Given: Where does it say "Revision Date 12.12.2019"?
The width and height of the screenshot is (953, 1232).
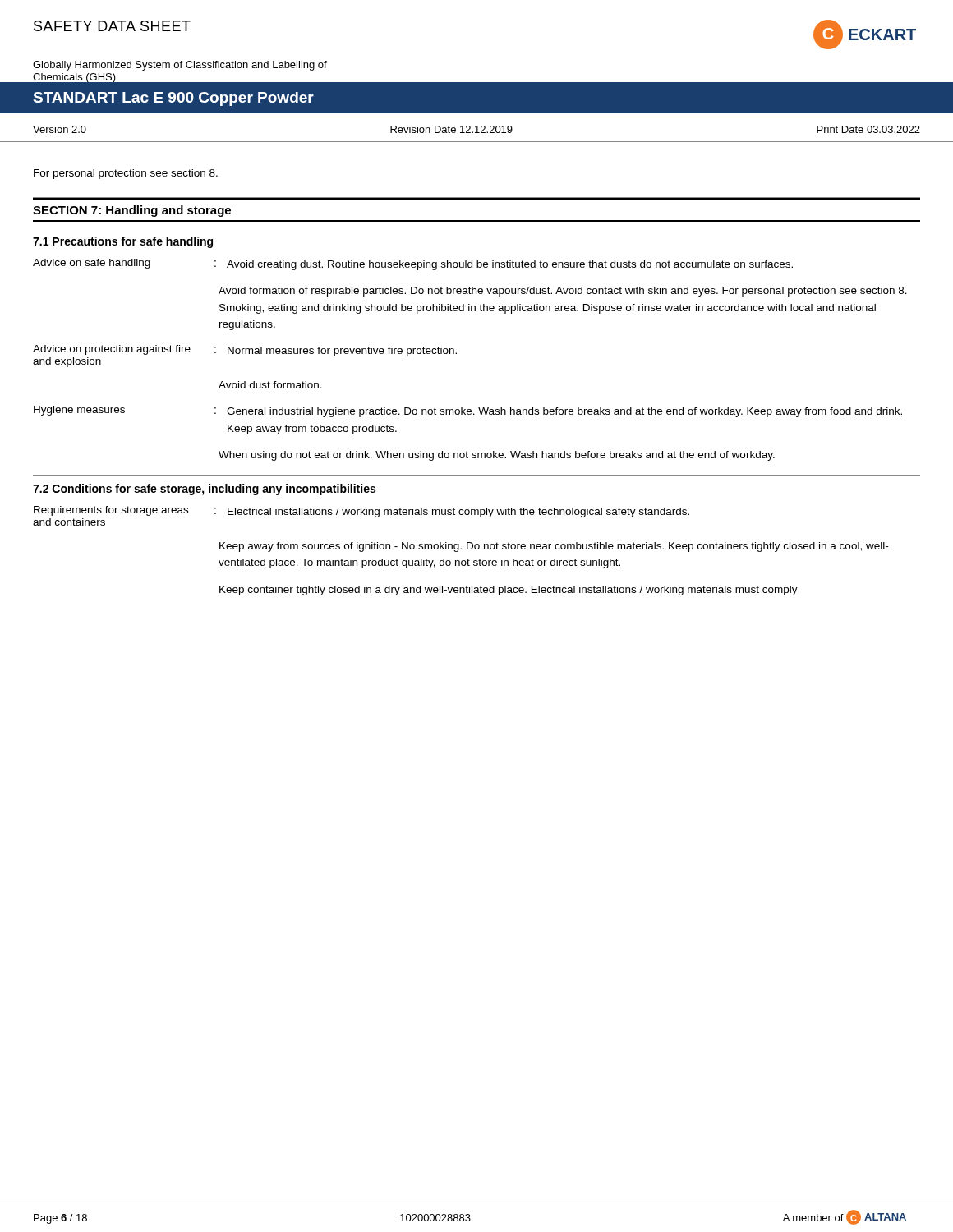Looking at the screenshot, I should (x=451, y=129).
